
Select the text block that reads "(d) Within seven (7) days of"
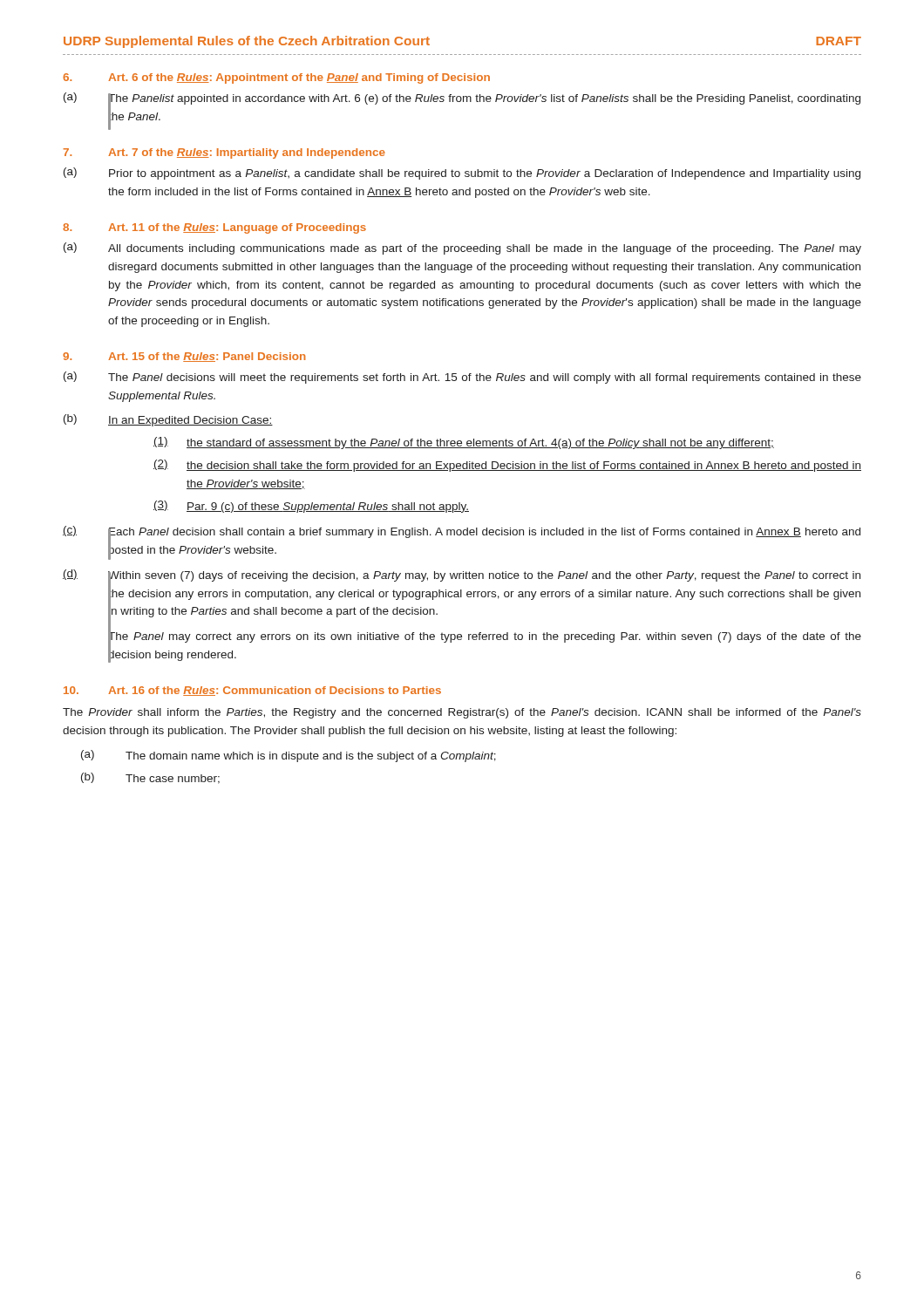pos(462,594)
